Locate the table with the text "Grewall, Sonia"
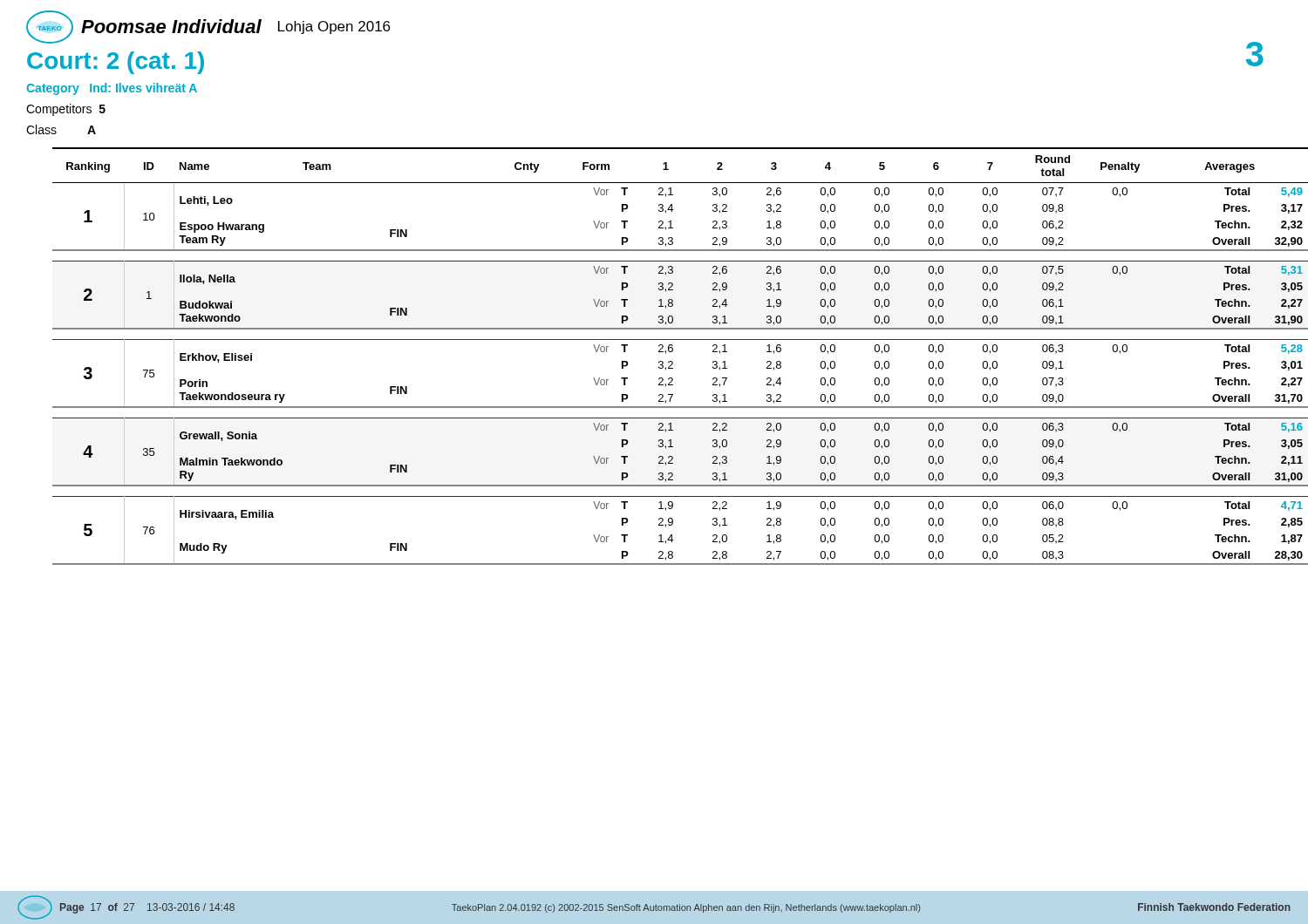1308x924 pixels. pyautogui.click(x=654, y=353)
